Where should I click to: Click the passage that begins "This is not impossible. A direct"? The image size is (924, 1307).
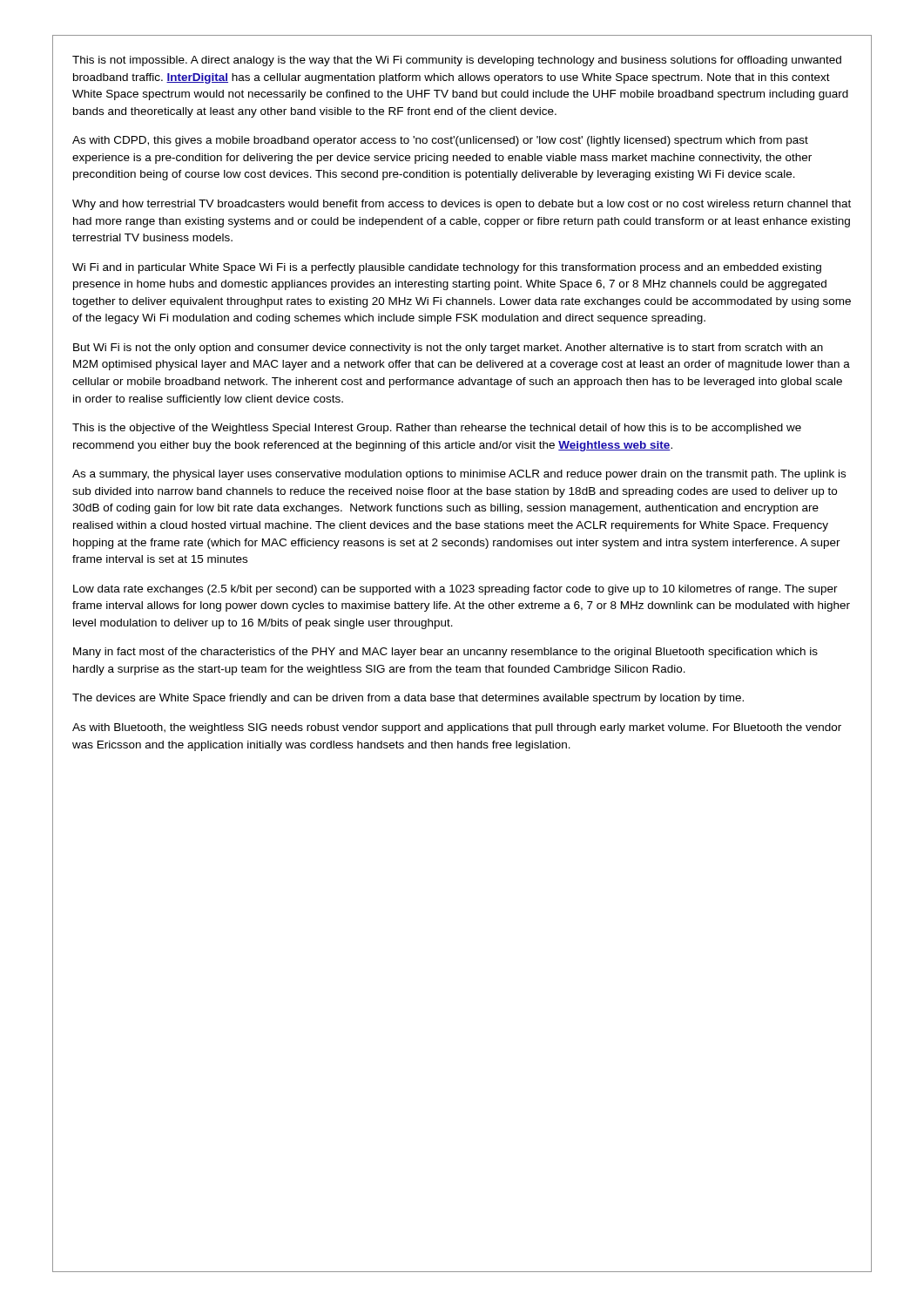[460, 85]
